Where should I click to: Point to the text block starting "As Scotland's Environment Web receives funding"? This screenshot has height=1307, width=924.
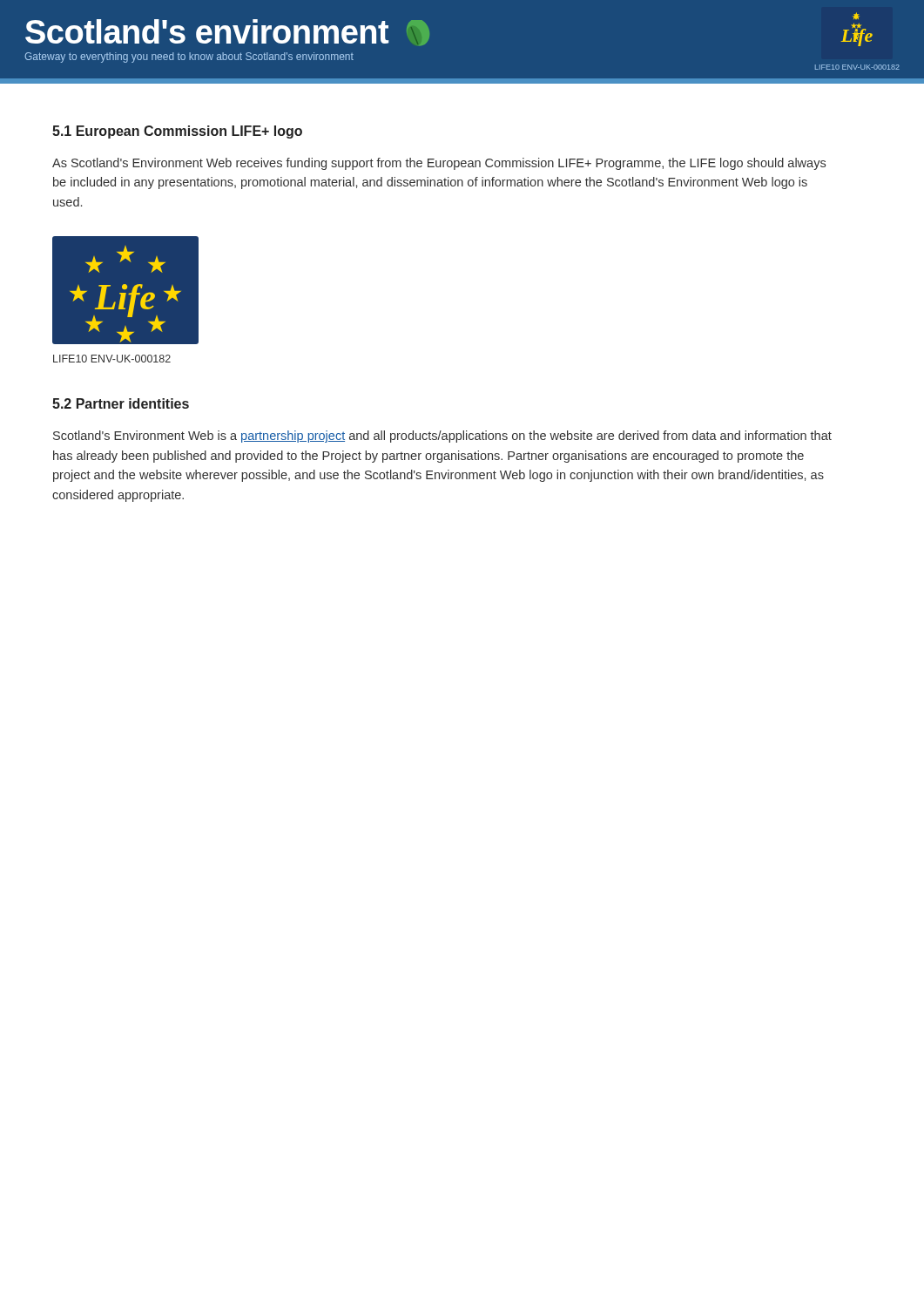point(439,183)
